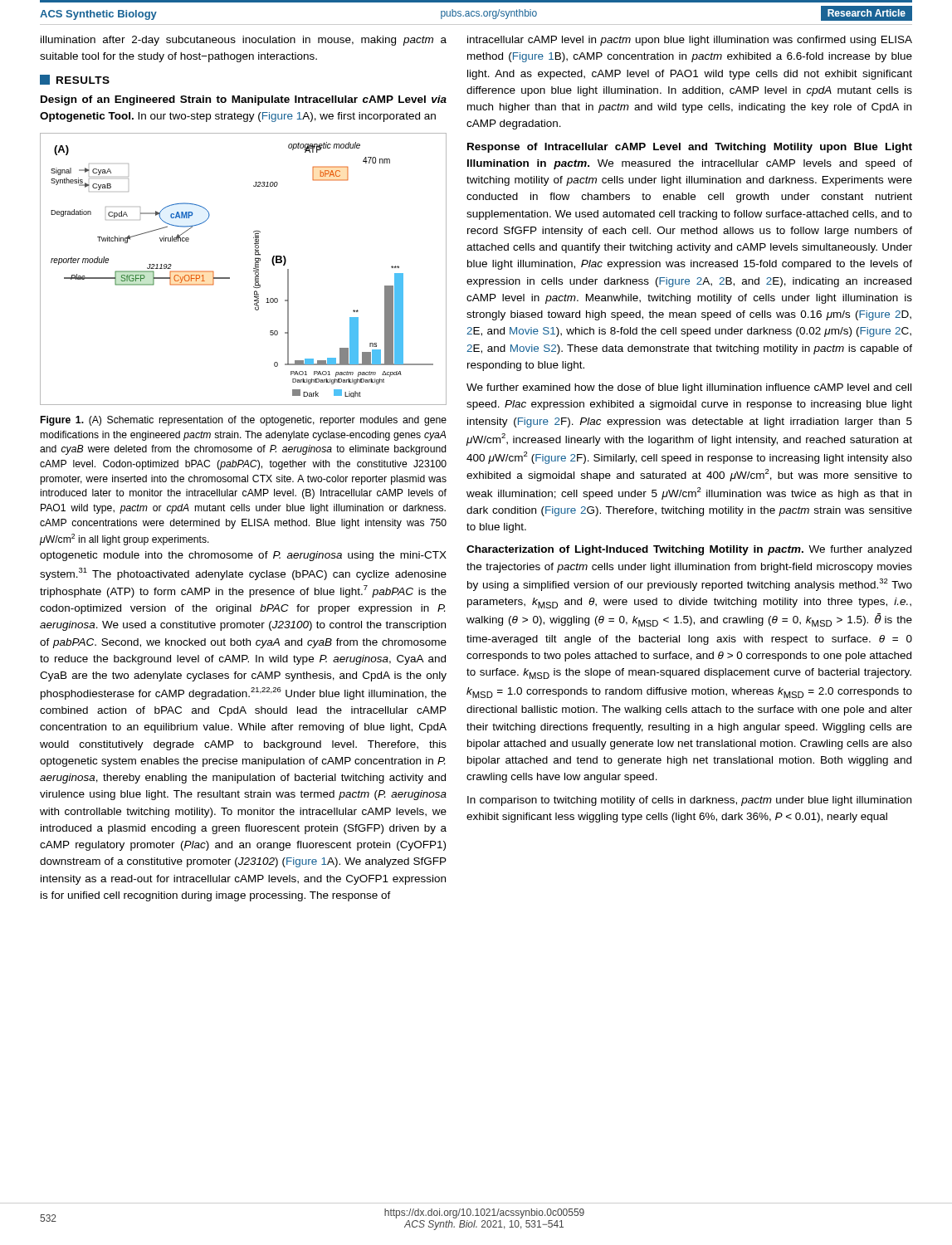This screenshot has width=952, height=1245.
Task: Select the passage starting "optogenetic module into the chromosome of"
Action: [x=243, y=726]
